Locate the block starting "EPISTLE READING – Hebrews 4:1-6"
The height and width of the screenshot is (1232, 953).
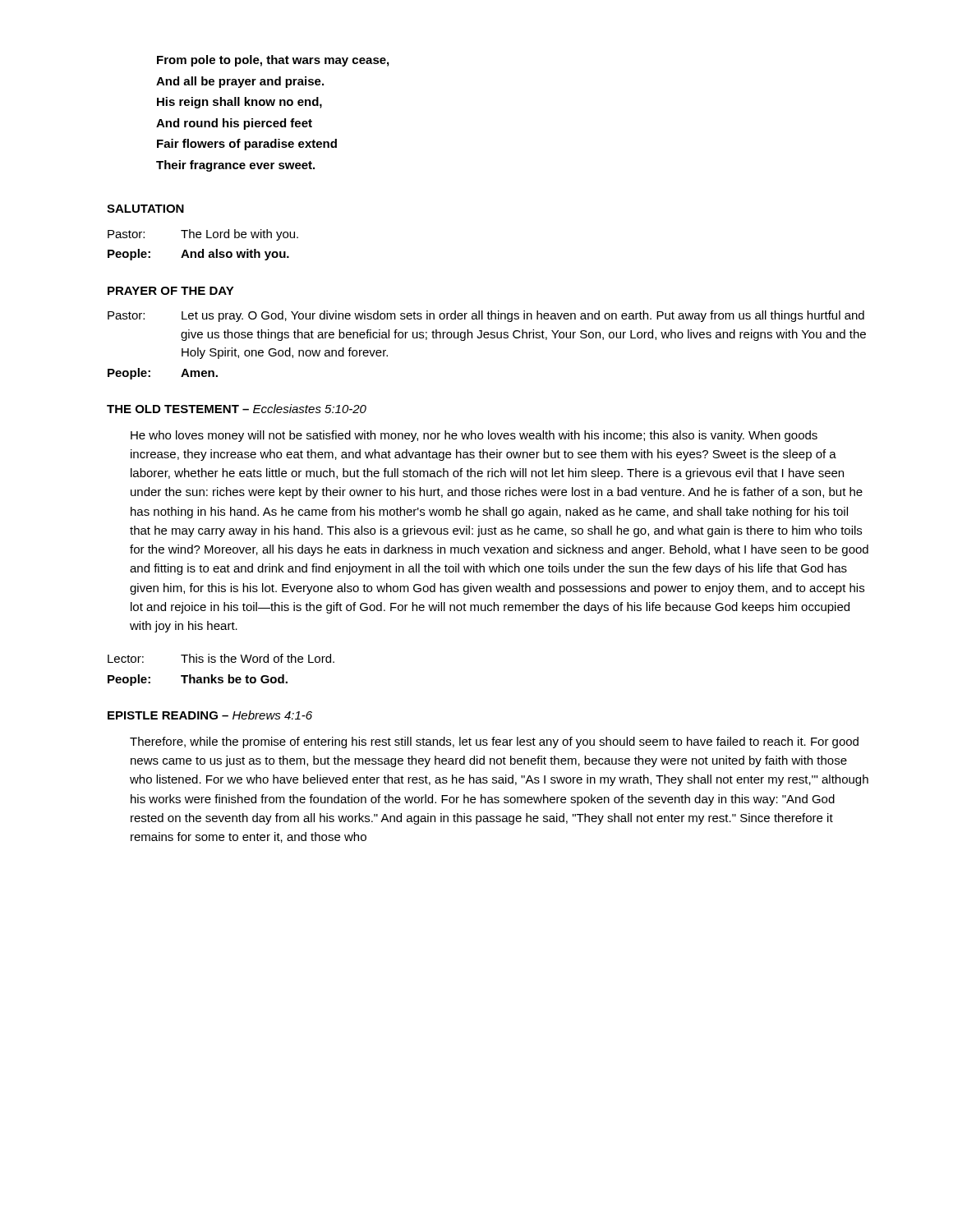(x=210, y=715)
